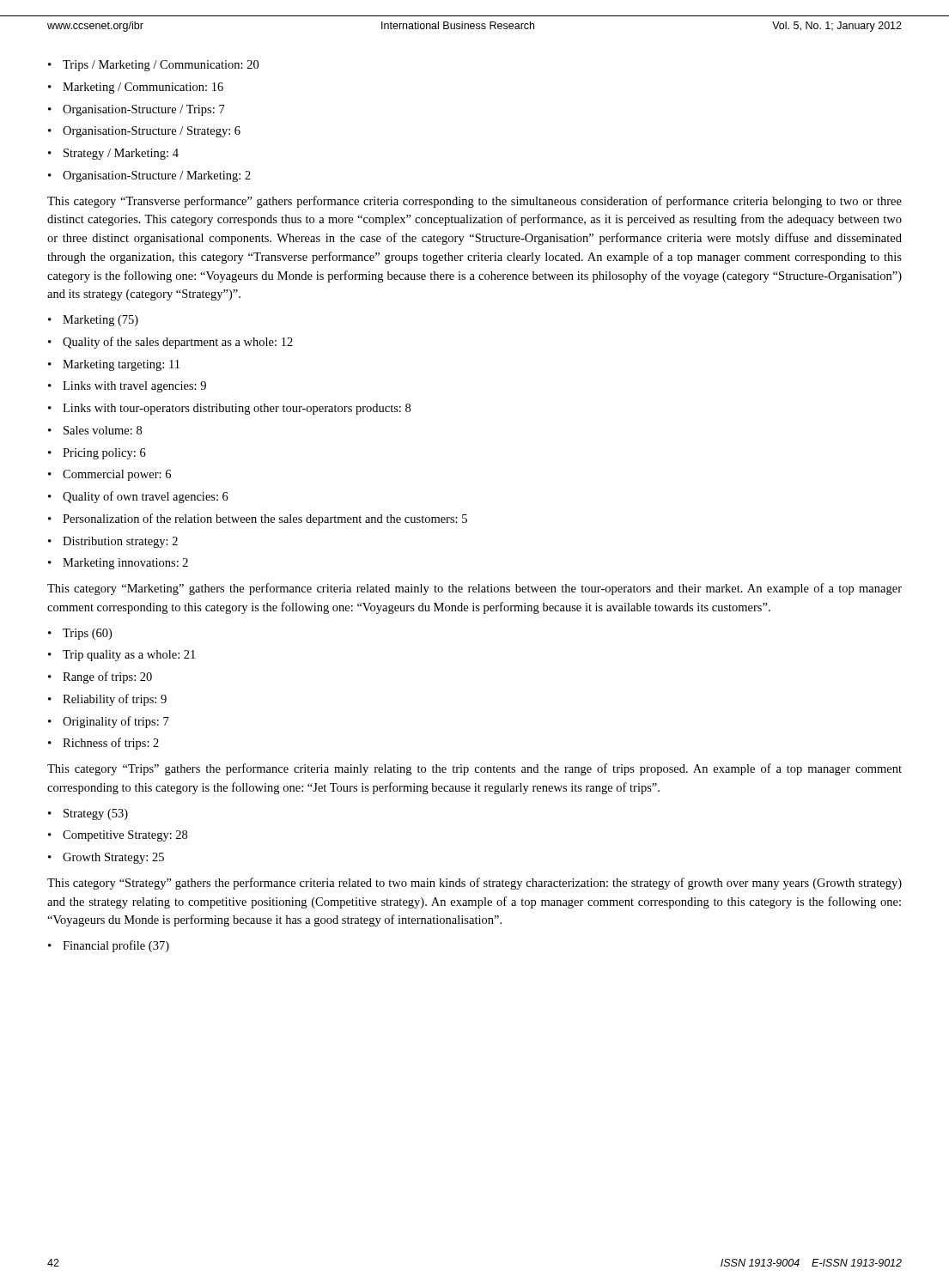This screenshot has width=949, height=1288.
Task: Find the block starting "• Marketing / Communication: 16"
Action: pyautogui.click(x=135, y=87)
